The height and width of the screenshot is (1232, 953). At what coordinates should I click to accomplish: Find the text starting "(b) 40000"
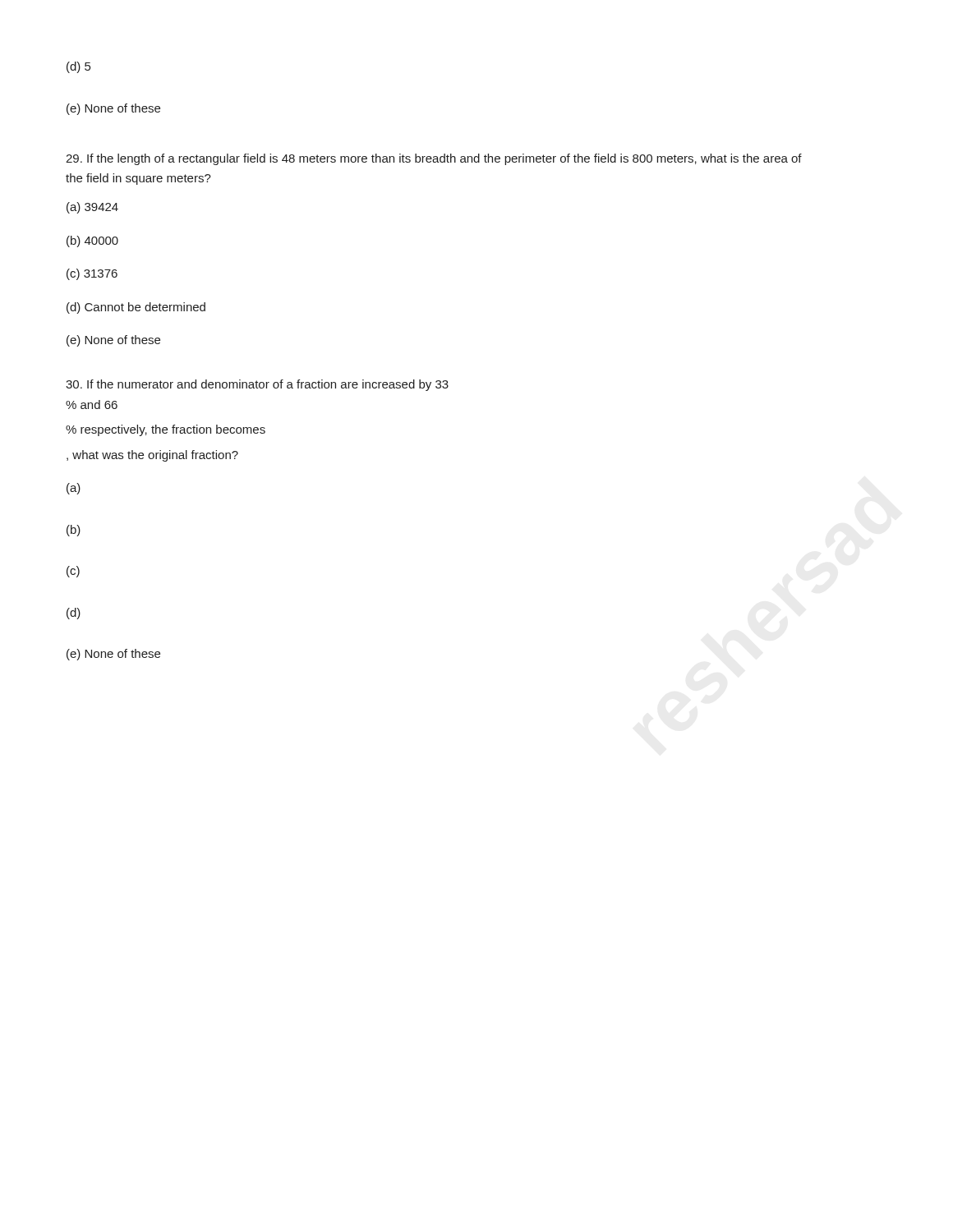tap(92, 240)
